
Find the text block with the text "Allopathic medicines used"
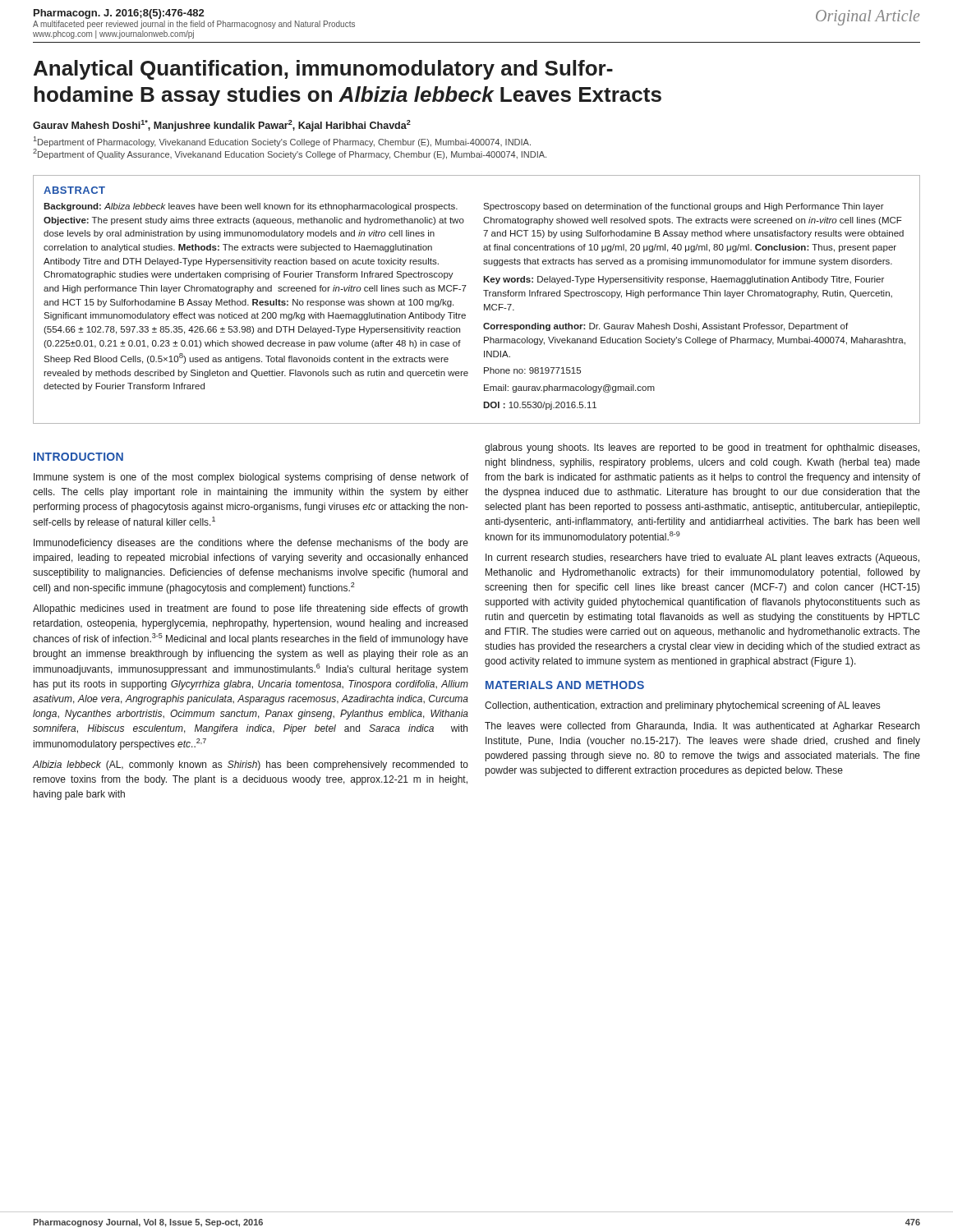251,677
